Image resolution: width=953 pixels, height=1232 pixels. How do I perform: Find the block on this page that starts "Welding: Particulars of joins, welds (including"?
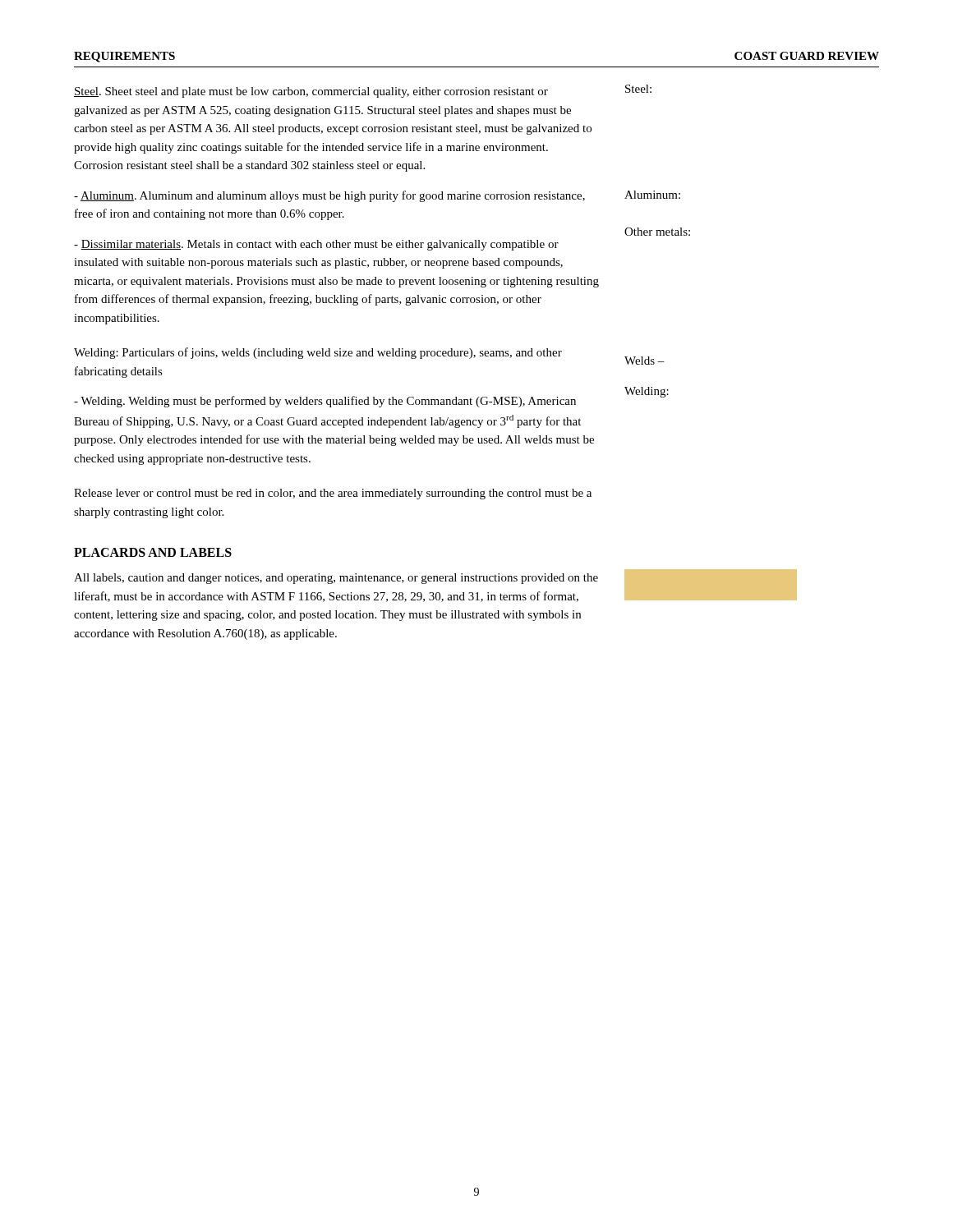click(337, 362)
